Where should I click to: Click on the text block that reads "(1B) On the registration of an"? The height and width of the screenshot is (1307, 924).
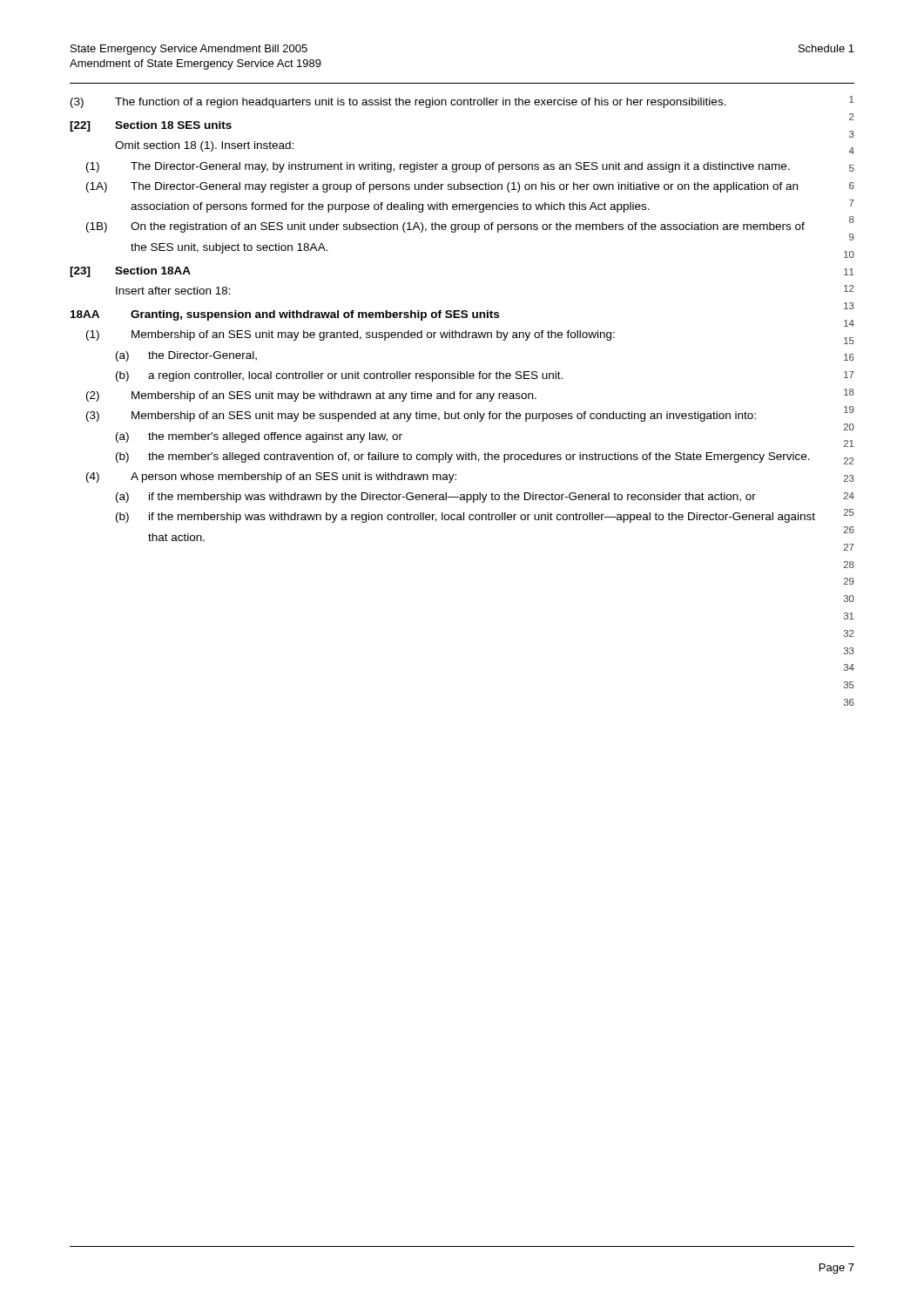(445, 237)
